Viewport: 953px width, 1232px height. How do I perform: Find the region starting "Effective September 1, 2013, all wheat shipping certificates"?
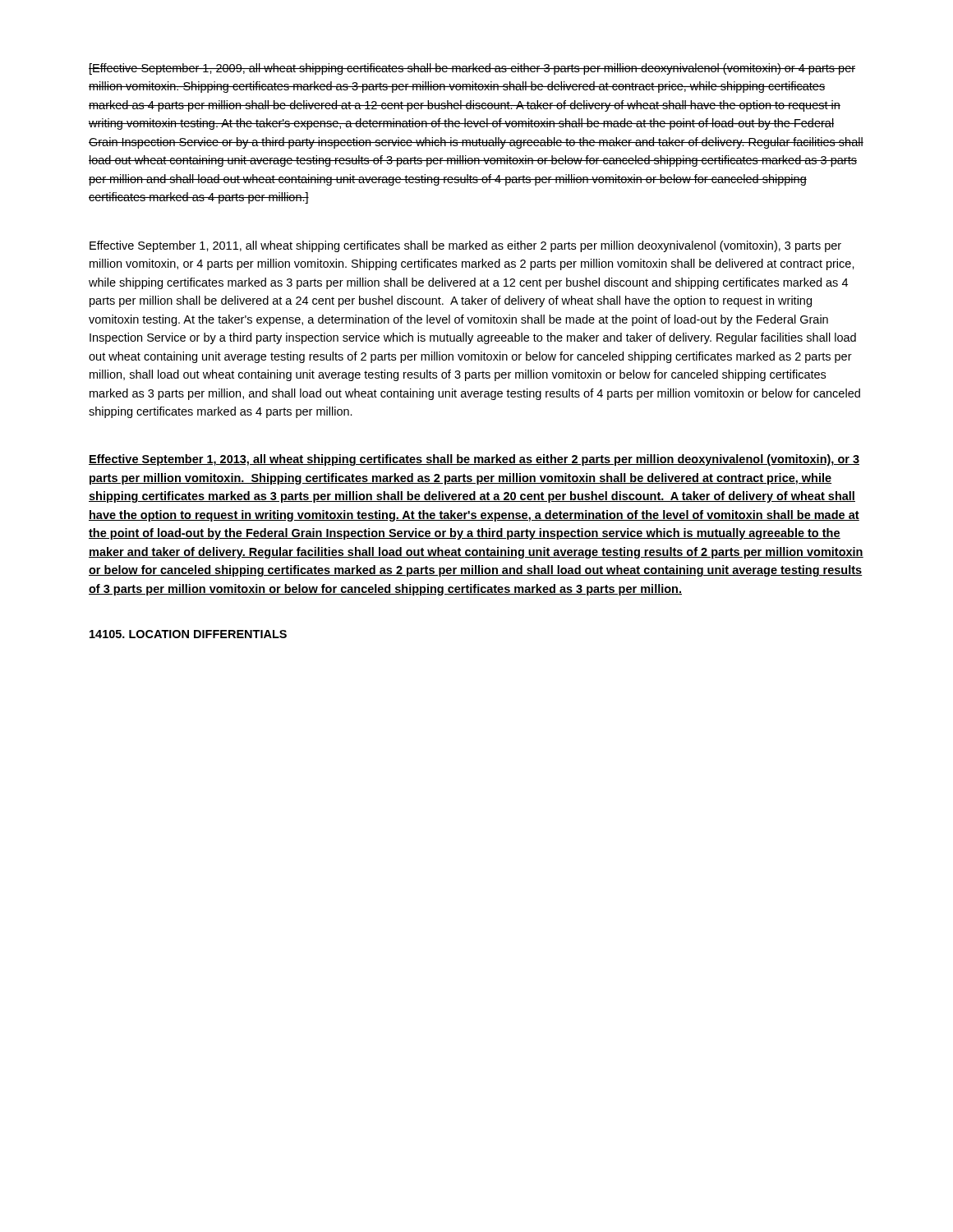click(x=476, y=524)
